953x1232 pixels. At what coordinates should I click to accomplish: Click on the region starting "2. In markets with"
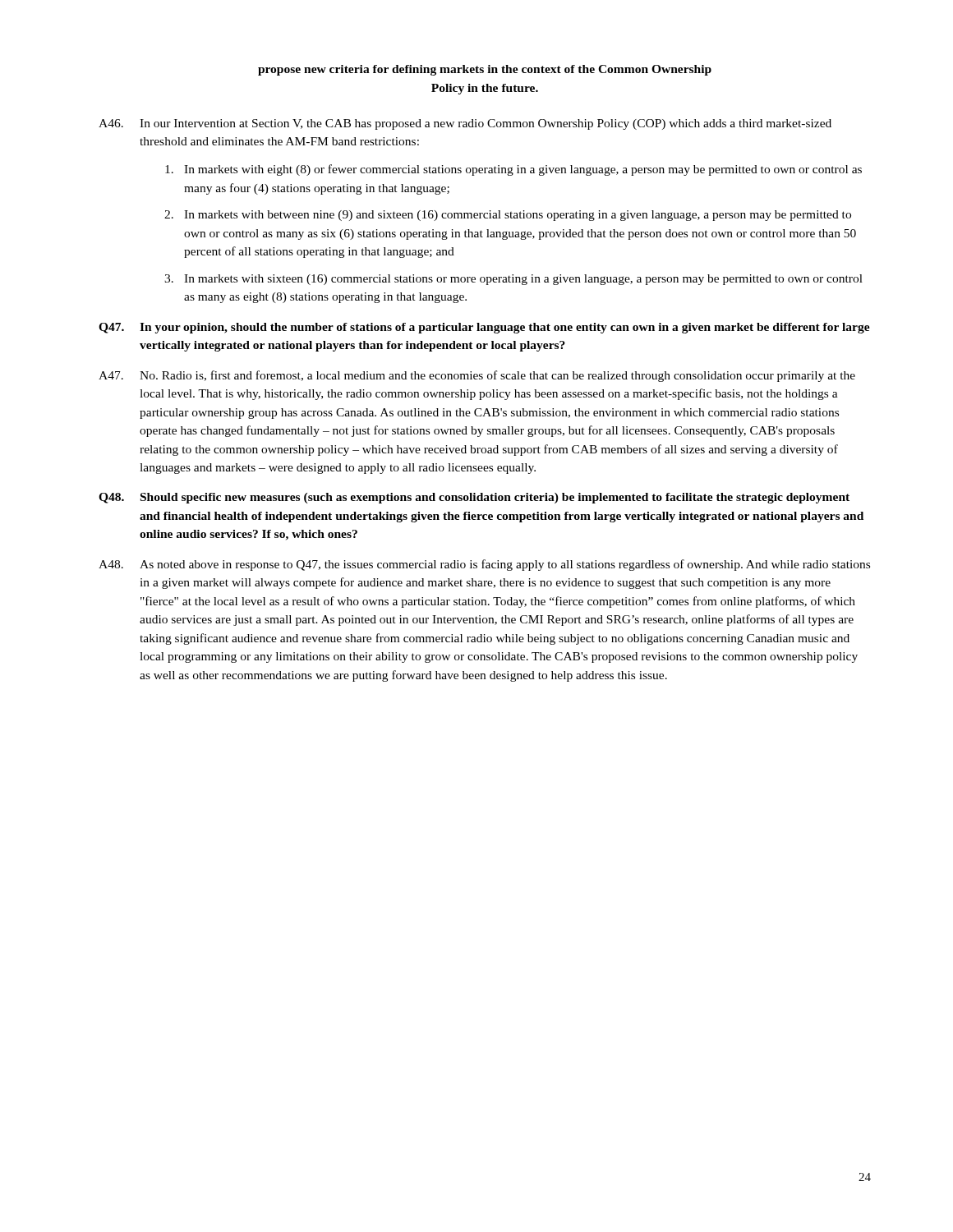(x=518, y=233)
